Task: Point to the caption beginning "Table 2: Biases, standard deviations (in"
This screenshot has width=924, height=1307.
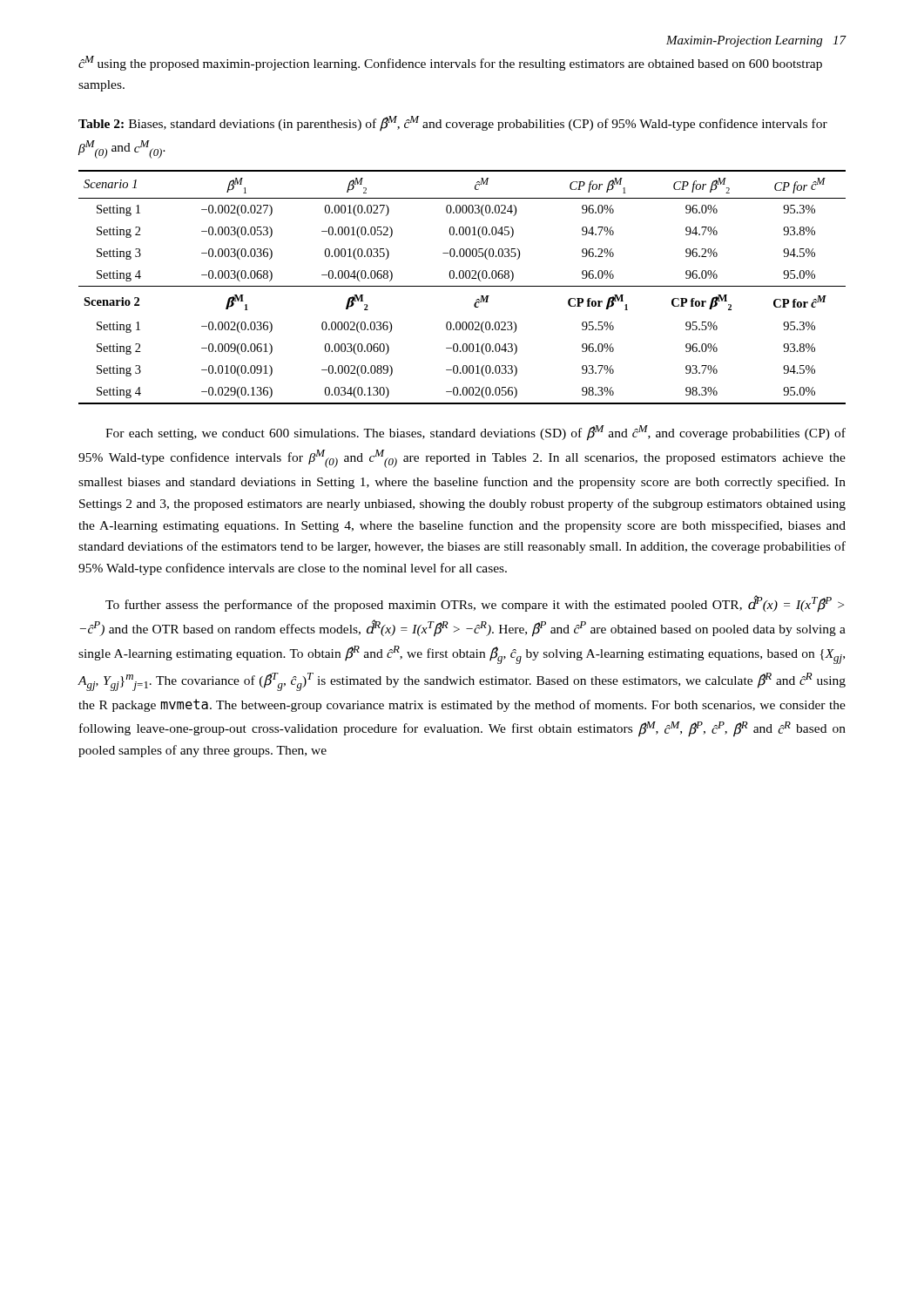Action: pos(453,135)
